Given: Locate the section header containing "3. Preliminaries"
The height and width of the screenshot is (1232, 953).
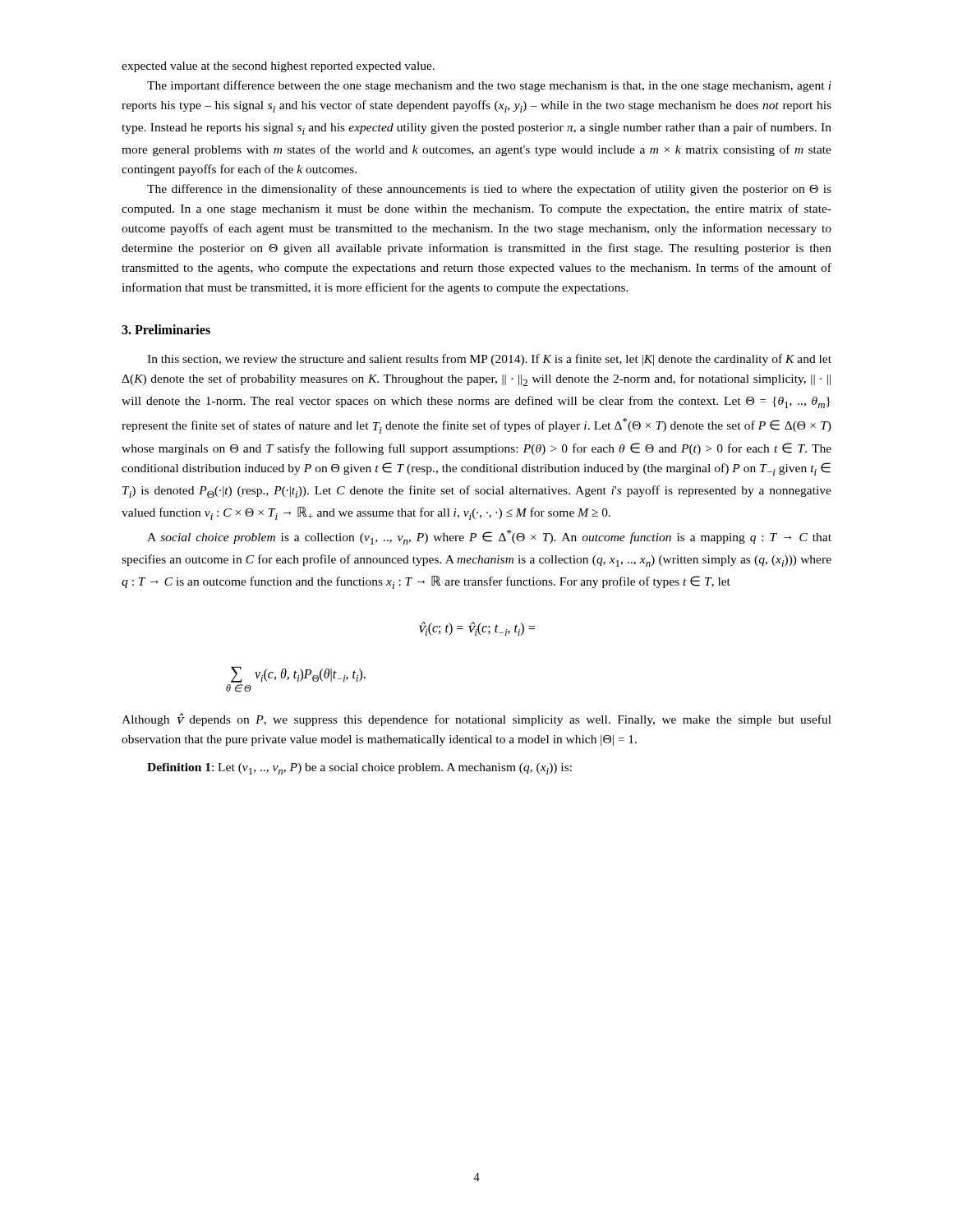Looking at the screenshot, I should pyautogui.click(x=166, y=330).
